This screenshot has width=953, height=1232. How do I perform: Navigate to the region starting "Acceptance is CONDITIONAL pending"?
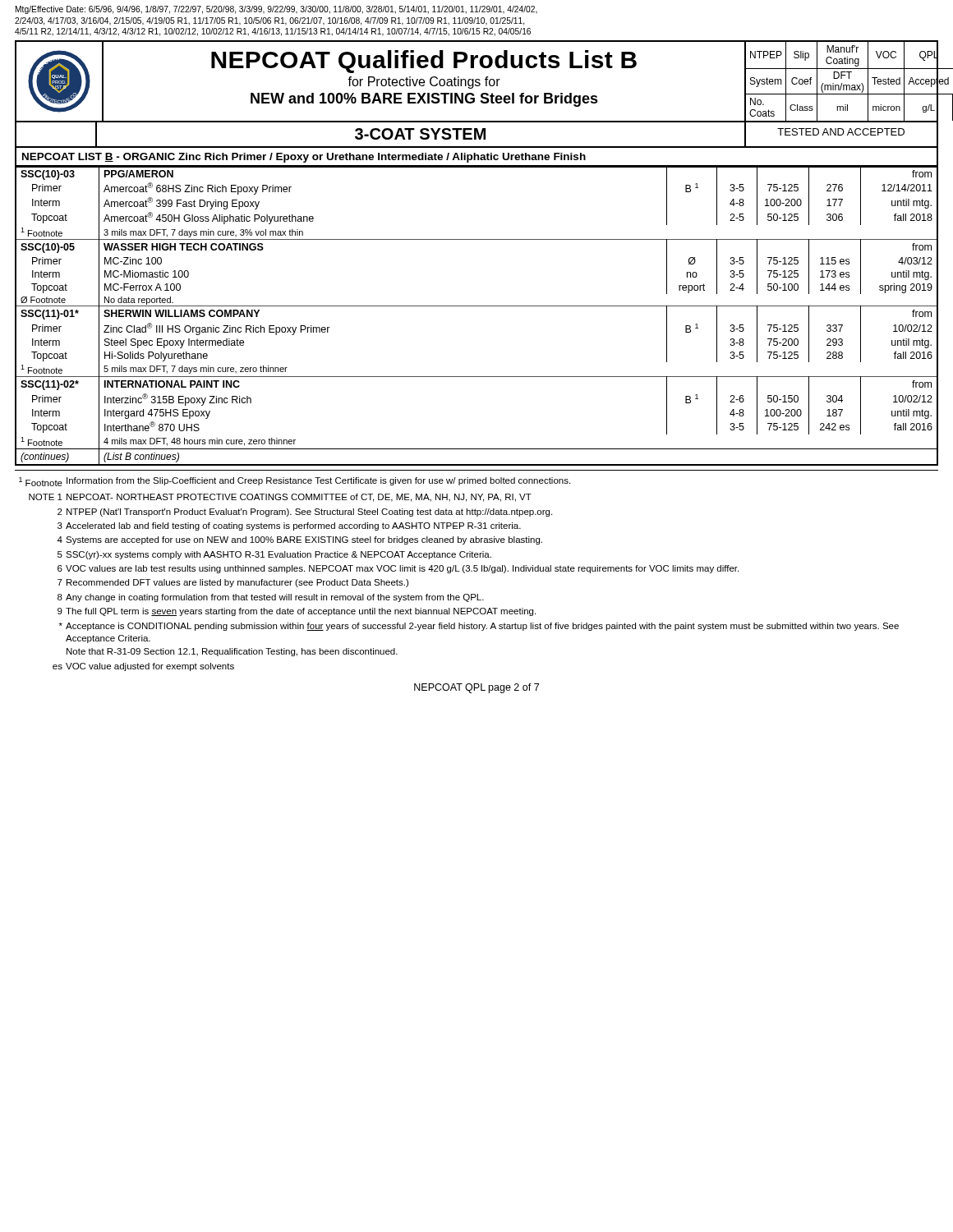(x=476, y=639)
